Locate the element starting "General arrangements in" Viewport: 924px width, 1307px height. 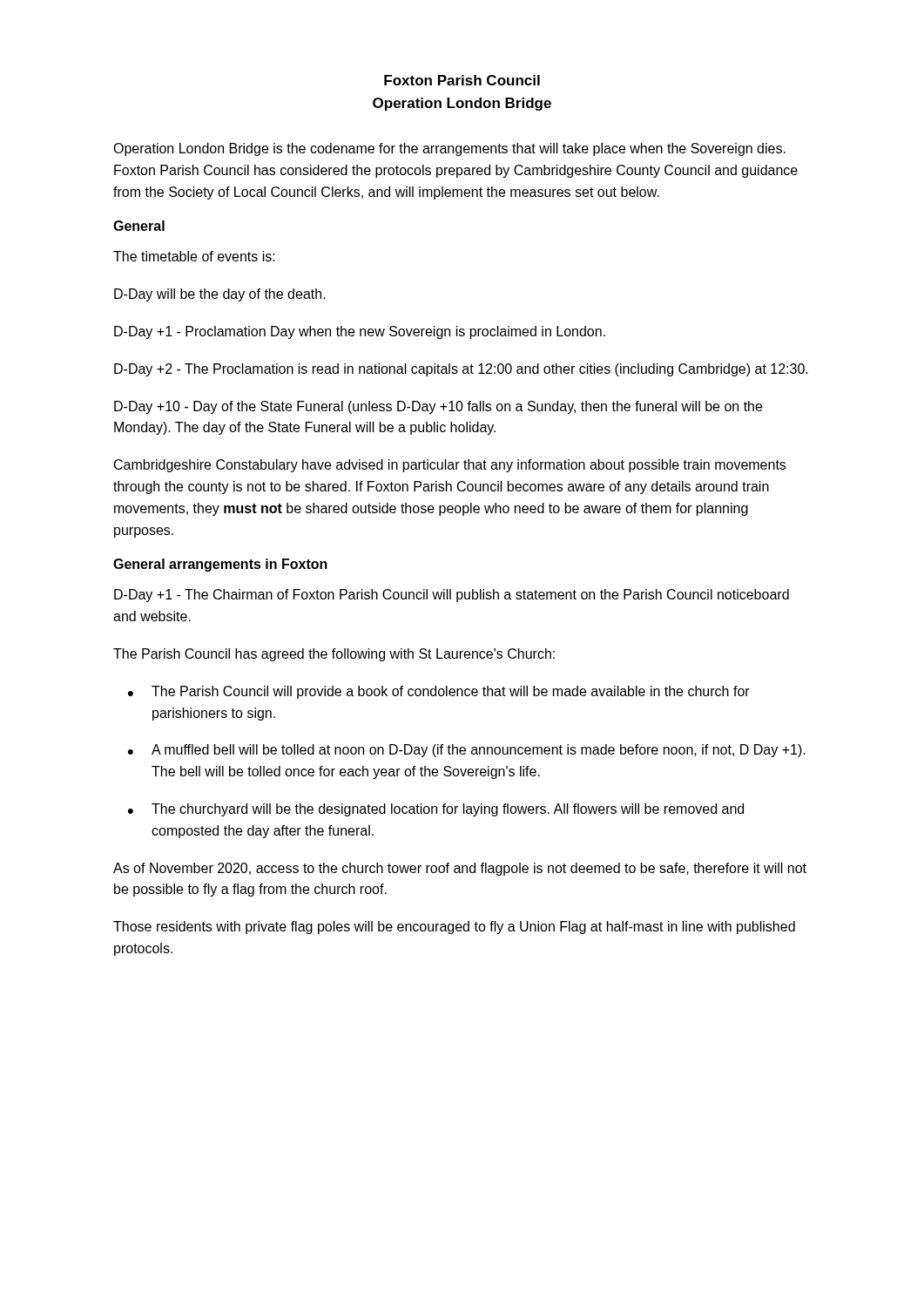(x=220, y=564)
